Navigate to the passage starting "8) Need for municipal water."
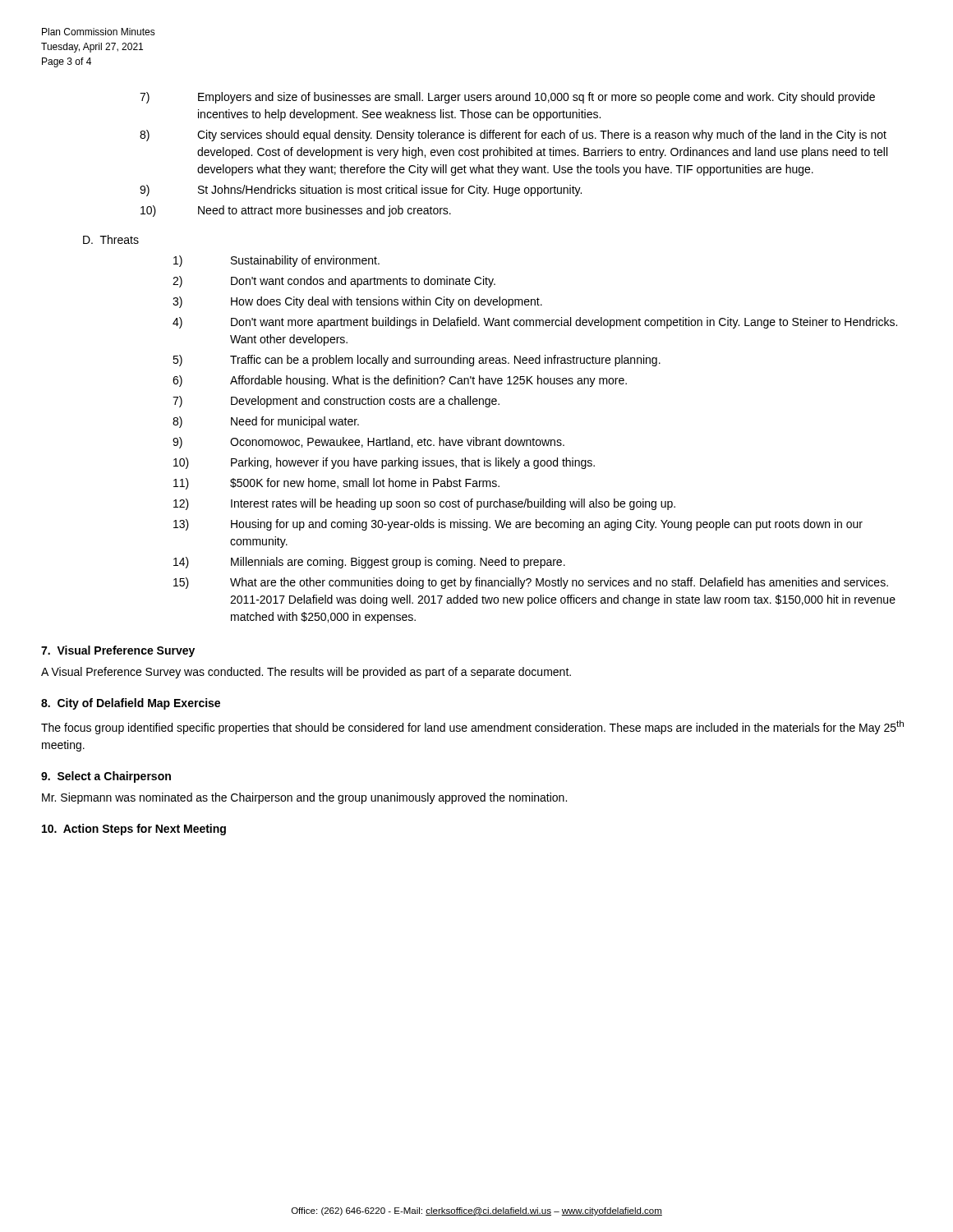 tap(266, 422)
